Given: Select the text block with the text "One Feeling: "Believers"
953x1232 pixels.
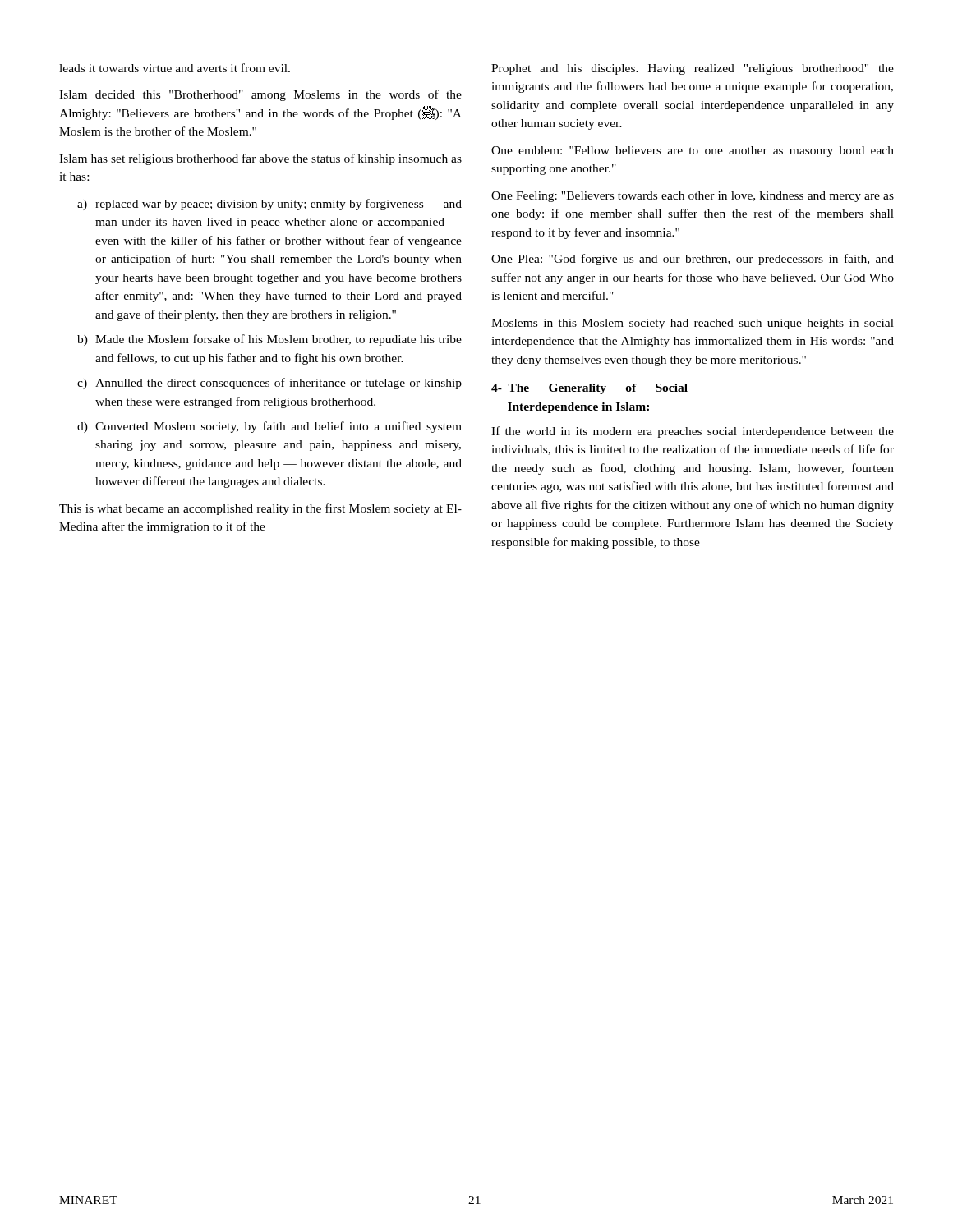Looking at the screenshot, I should coord(693,214).
